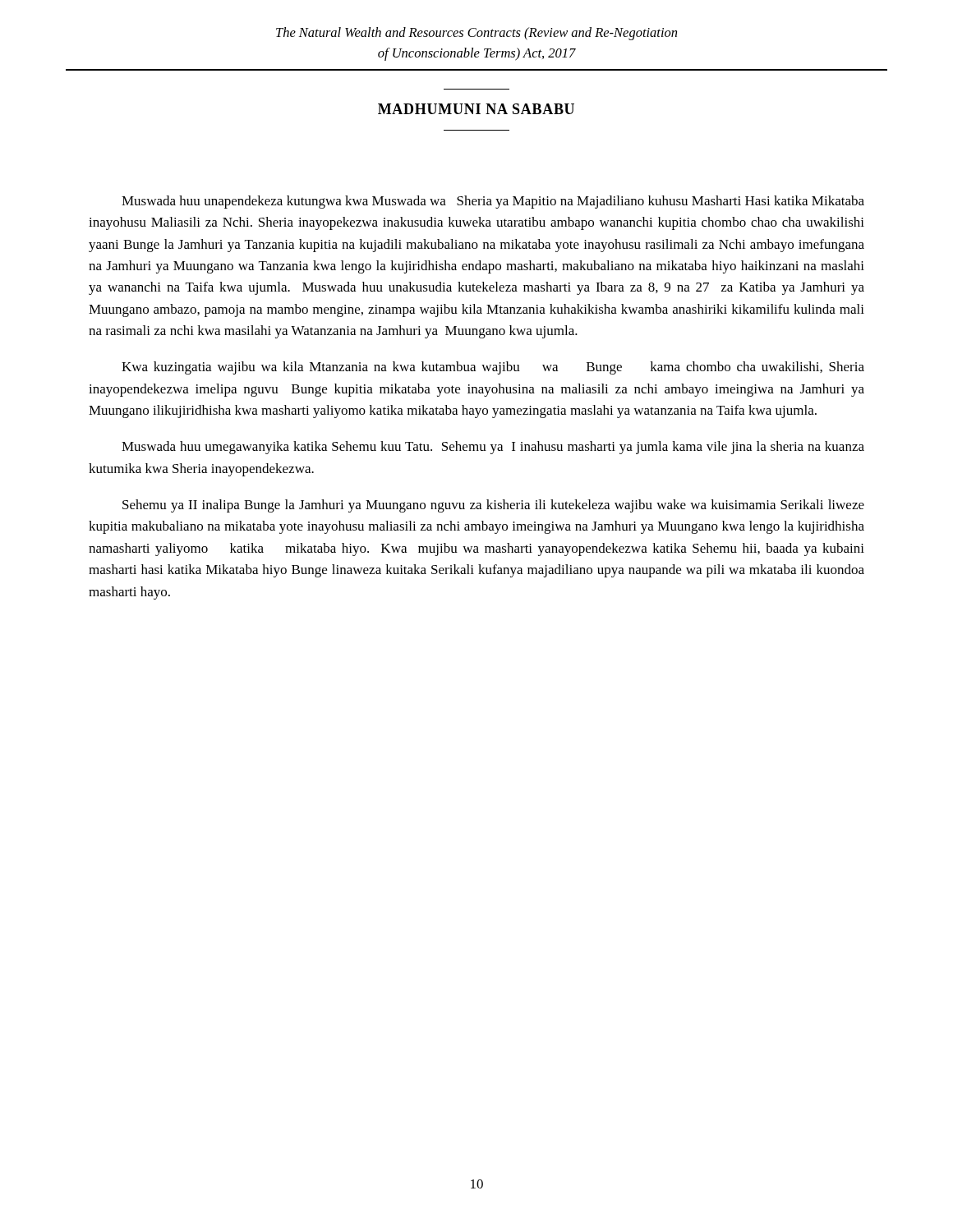Point to the block beginning "Kwa kuzingatia wajibu"

pyautogui.click(x=476, y=389)
